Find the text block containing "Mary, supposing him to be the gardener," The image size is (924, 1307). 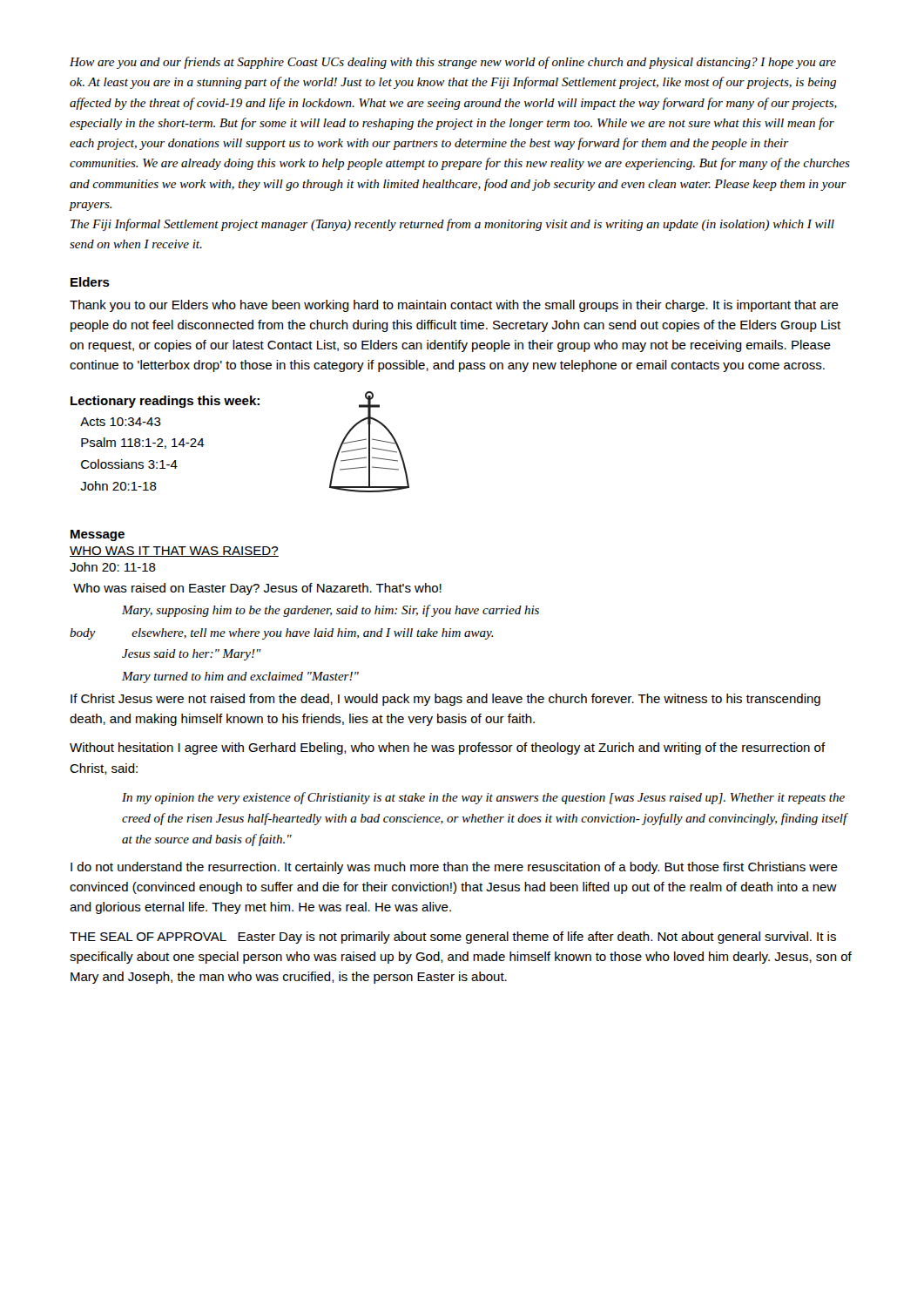(x=462, y=643)
